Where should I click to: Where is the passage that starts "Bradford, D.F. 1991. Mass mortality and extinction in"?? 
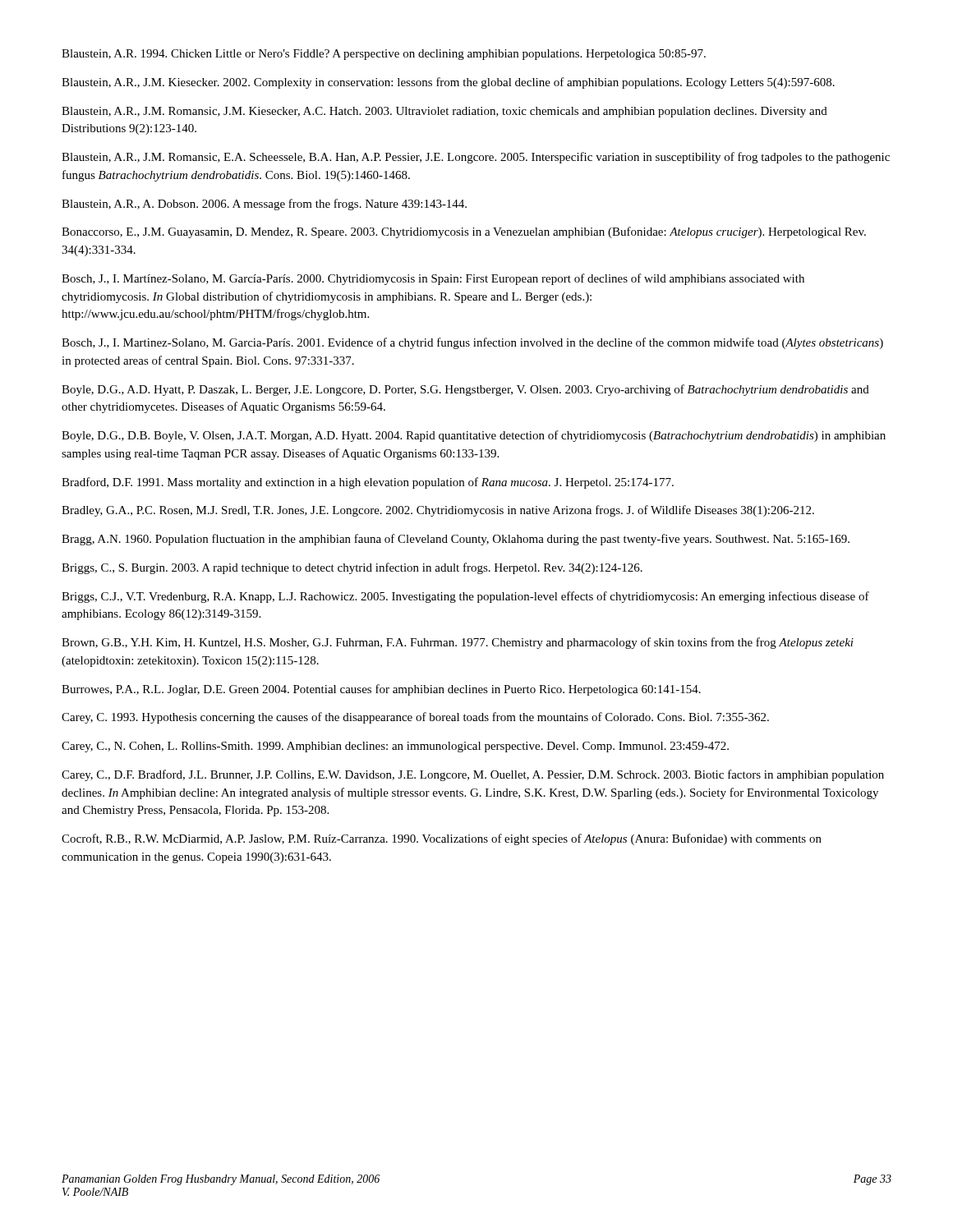(368, 482)
